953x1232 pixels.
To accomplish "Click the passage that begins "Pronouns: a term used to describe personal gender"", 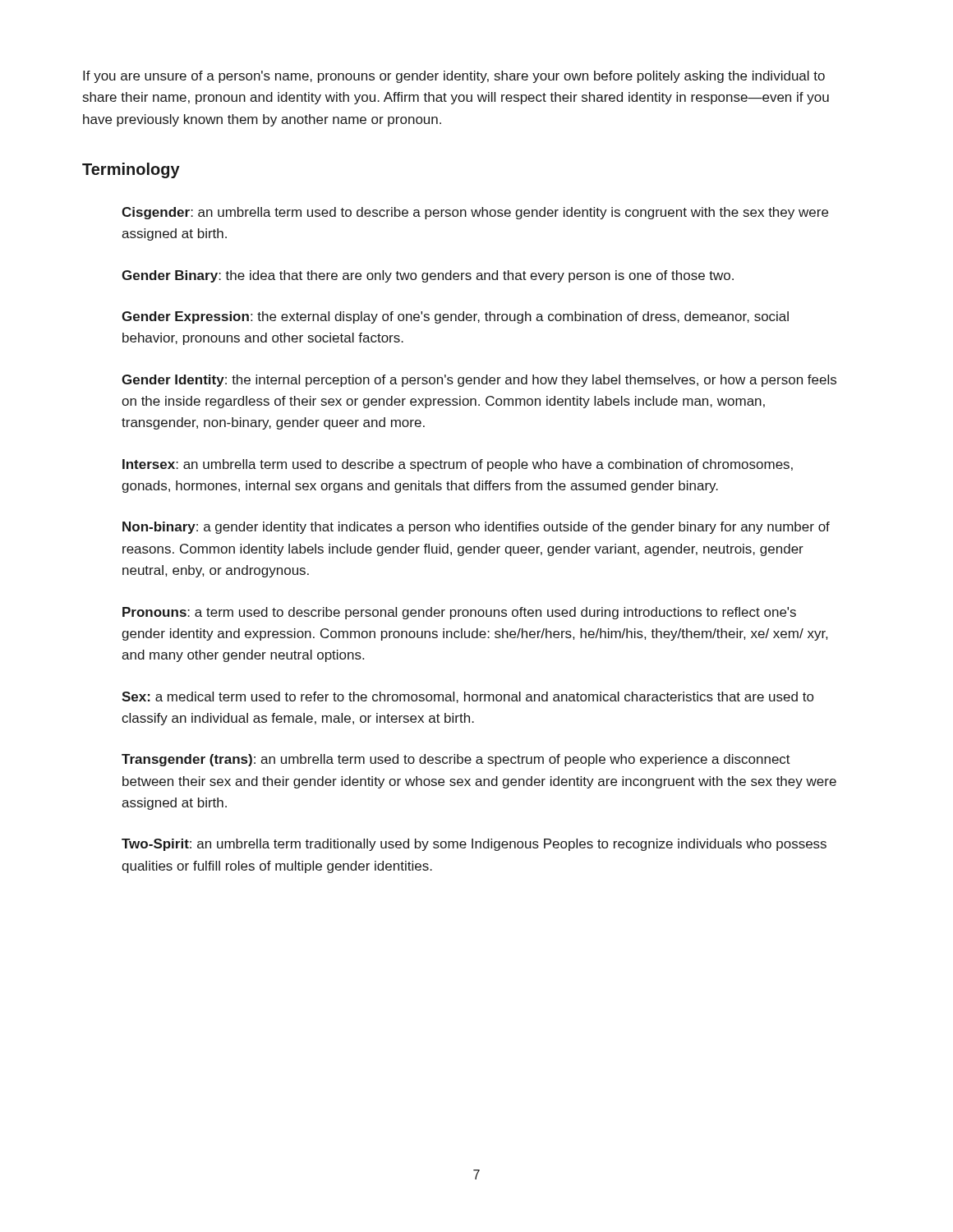I will pos(475,633).
